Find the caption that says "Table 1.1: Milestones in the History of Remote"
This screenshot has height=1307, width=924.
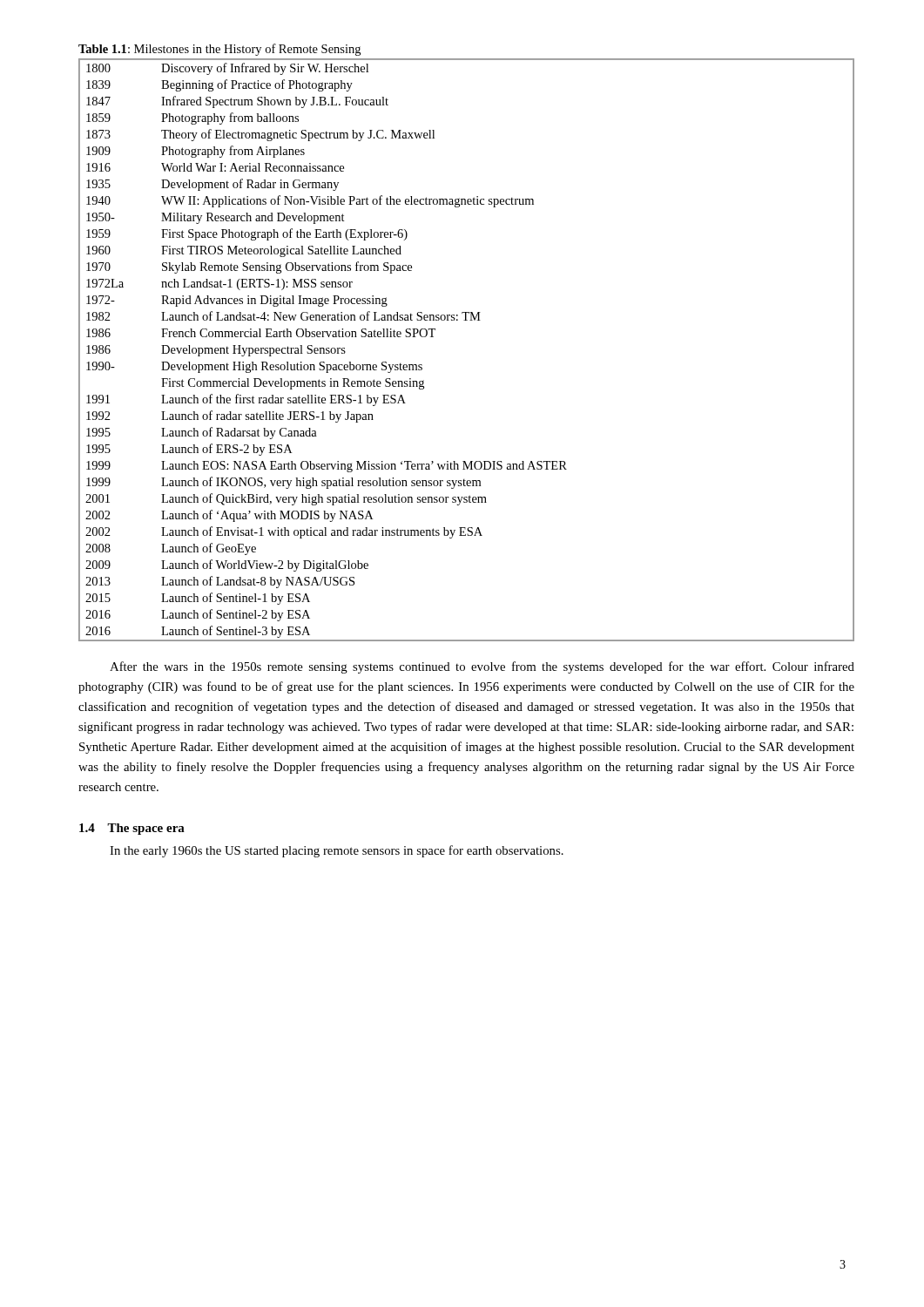click(220, 49)
